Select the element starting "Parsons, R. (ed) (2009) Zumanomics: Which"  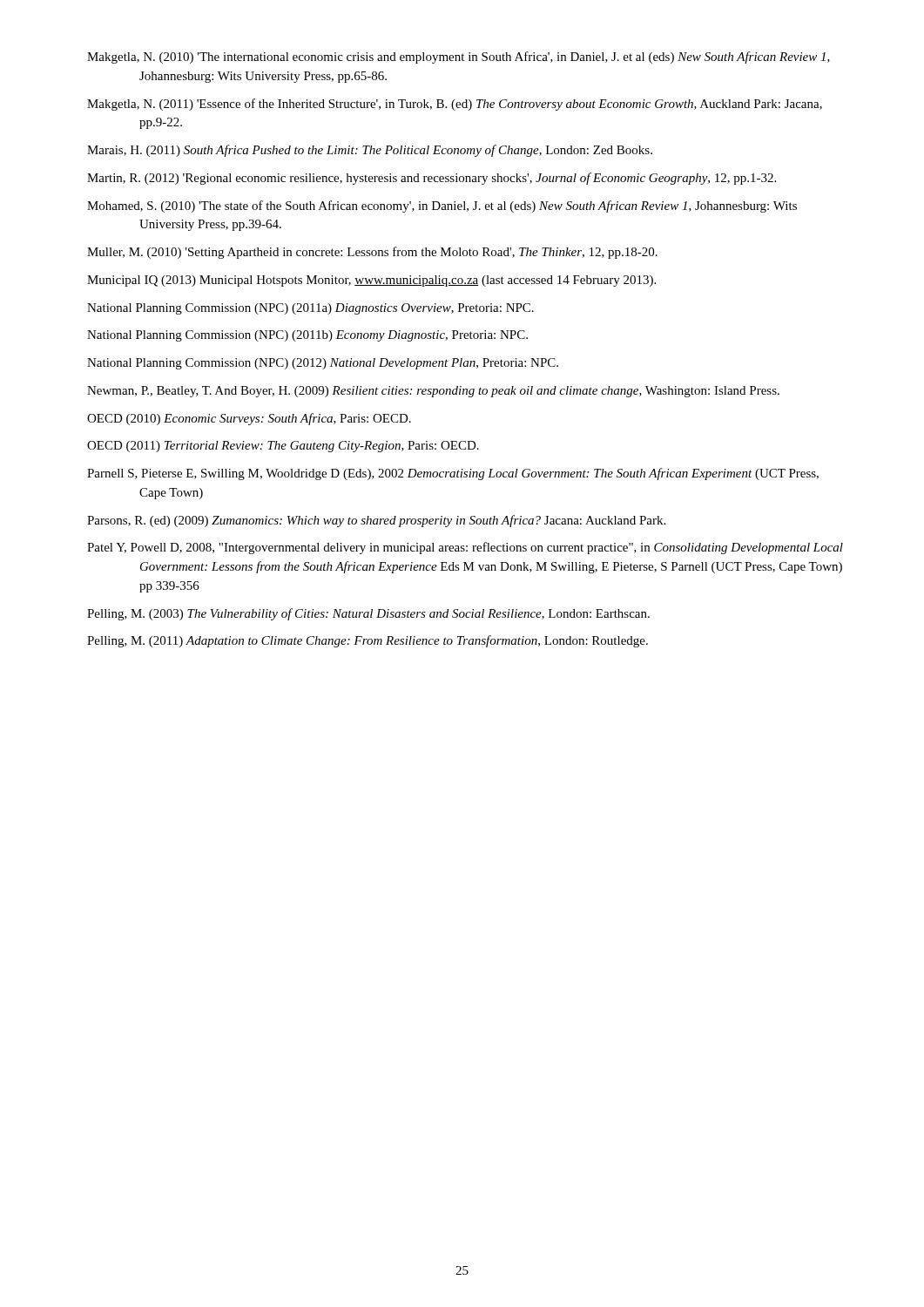tap(377, 520)
